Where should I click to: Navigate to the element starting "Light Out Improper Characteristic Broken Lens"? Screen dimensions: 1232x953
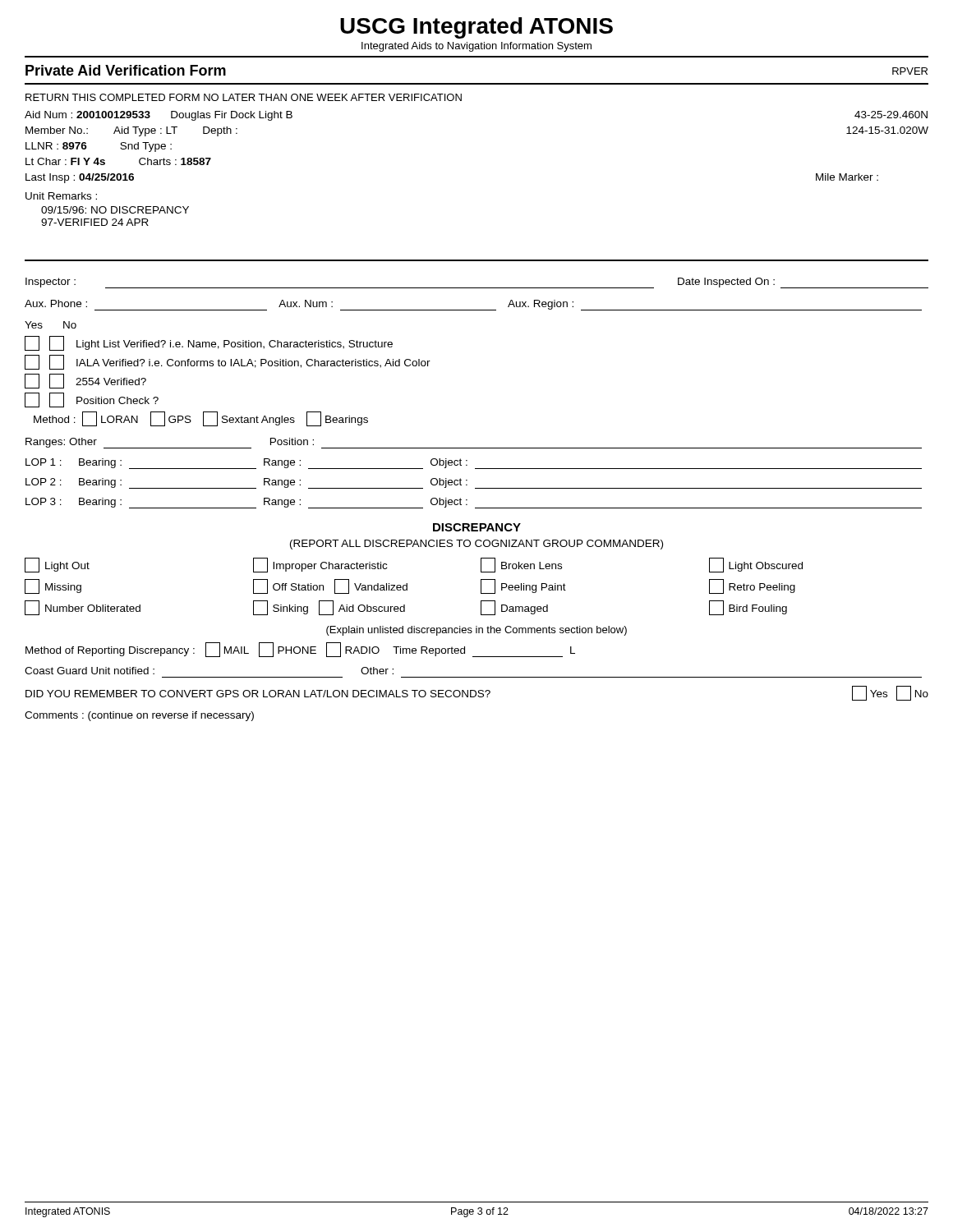pyautogui.click(x=476, y=586)
